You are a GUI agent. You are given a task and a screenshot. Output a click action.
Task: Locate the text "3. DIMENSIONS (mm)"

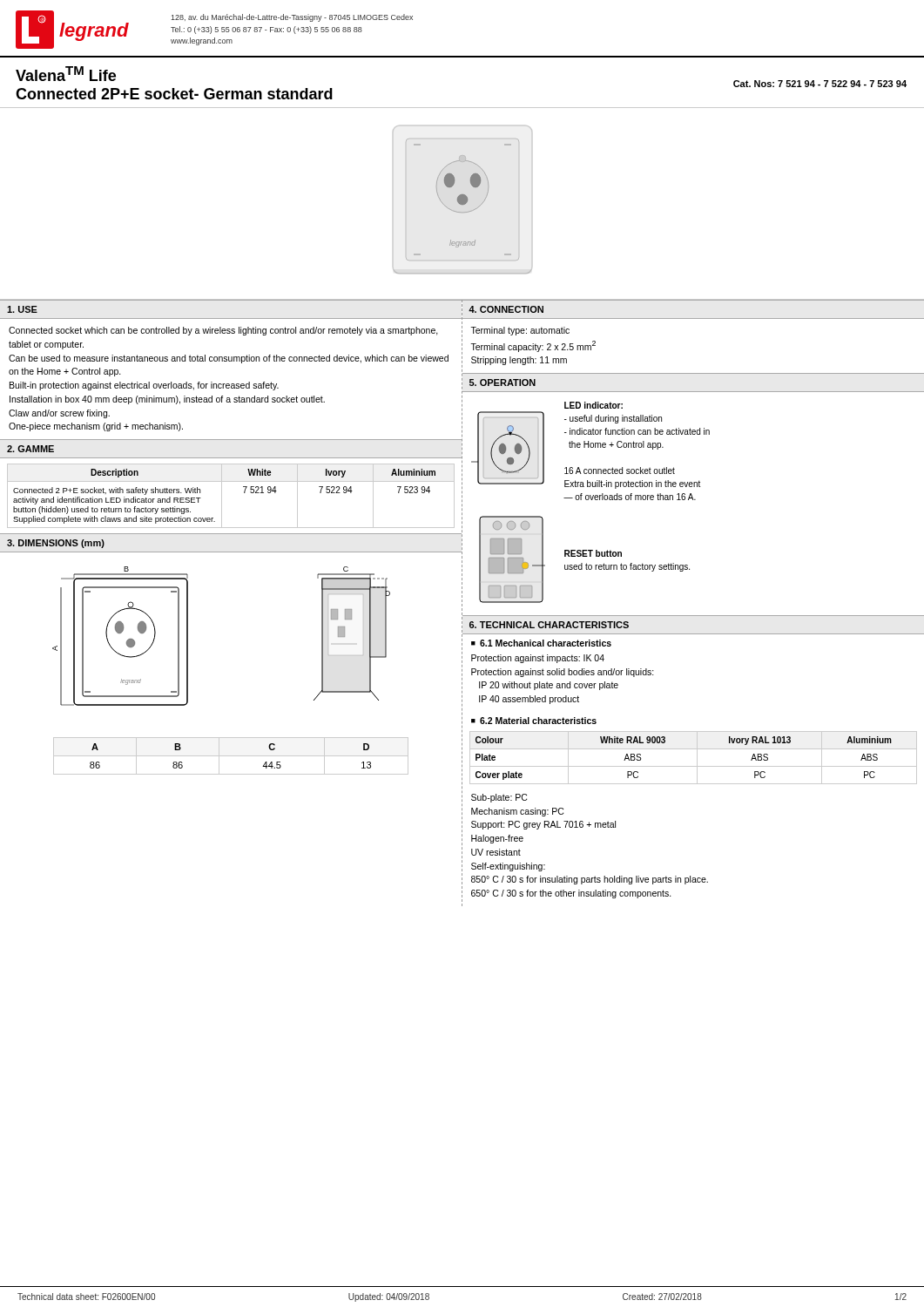[x=56, y=543]
